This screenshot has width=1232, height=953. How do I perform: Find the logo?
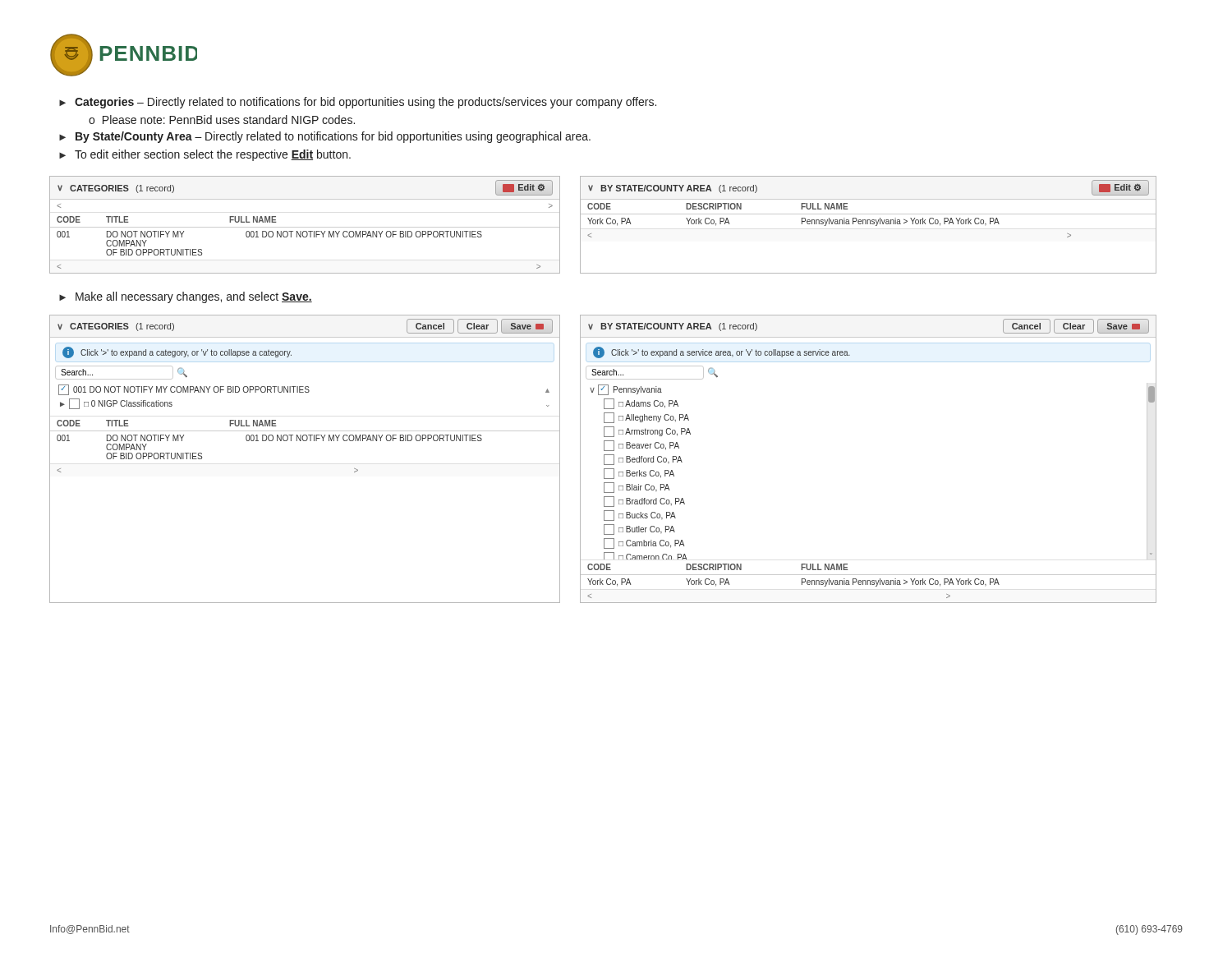click(616, 57)
